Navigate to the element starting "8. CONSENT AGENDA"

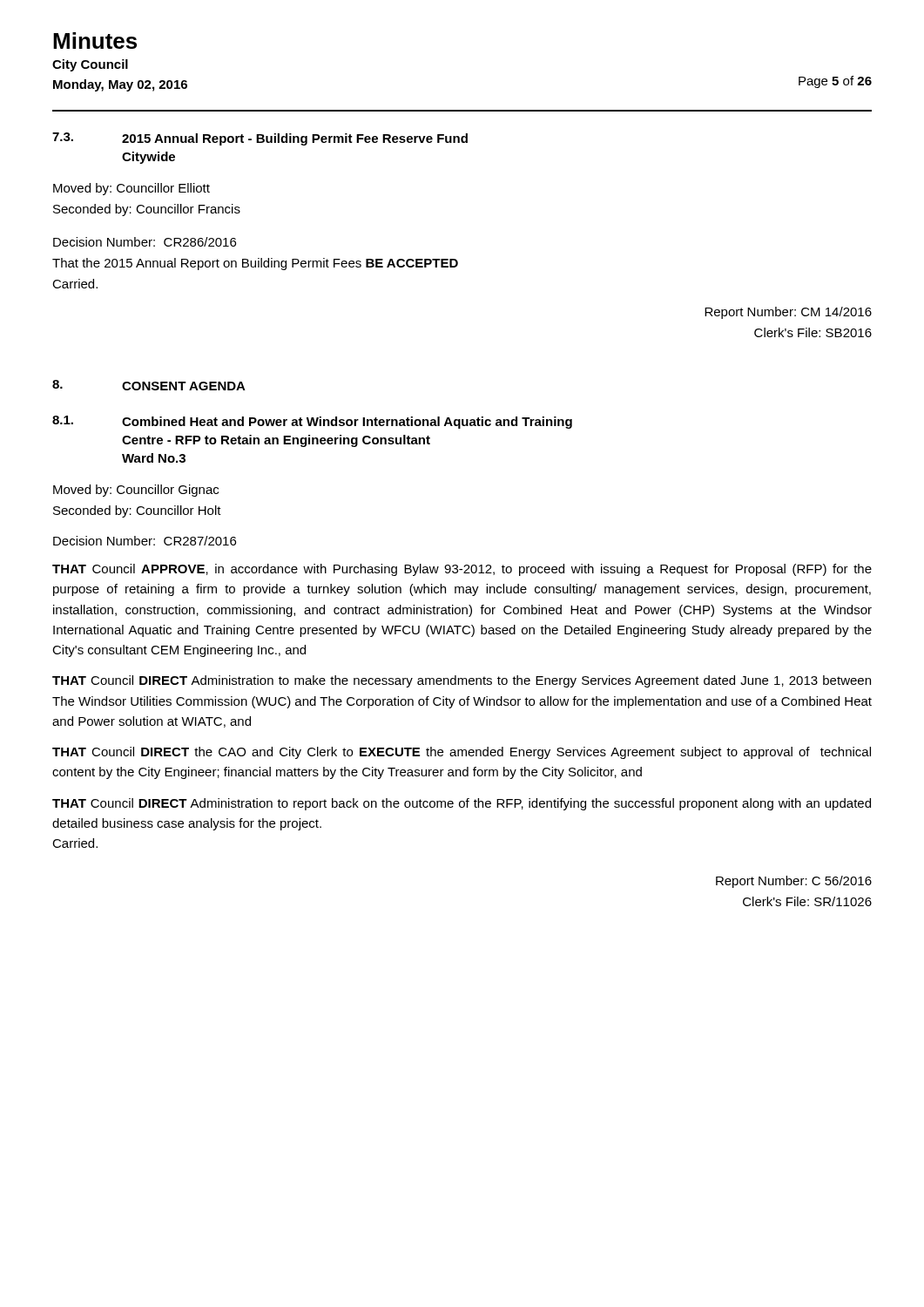coord(149,386)
